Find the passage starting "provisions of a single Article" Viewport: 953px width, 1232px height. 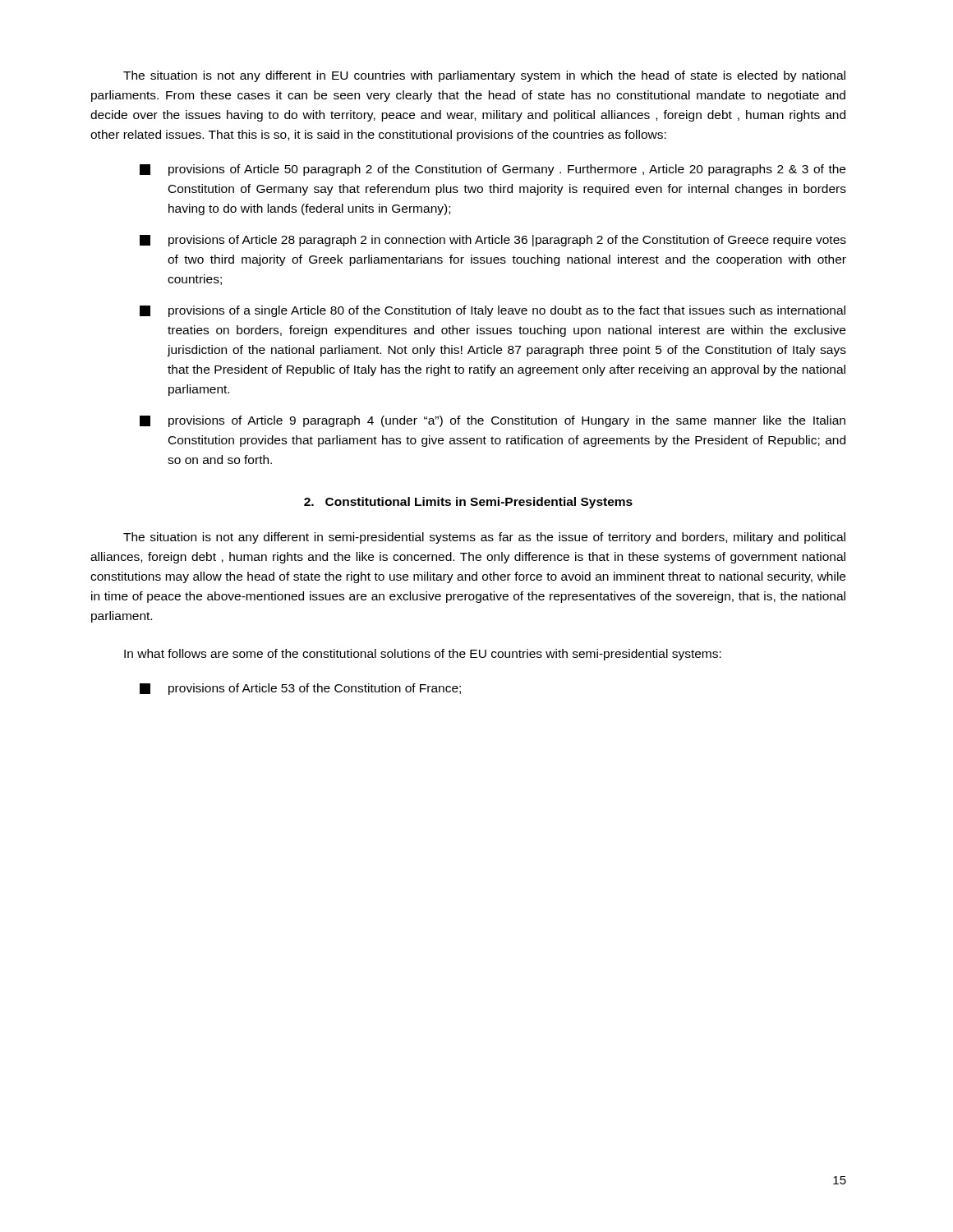point(493,350)
